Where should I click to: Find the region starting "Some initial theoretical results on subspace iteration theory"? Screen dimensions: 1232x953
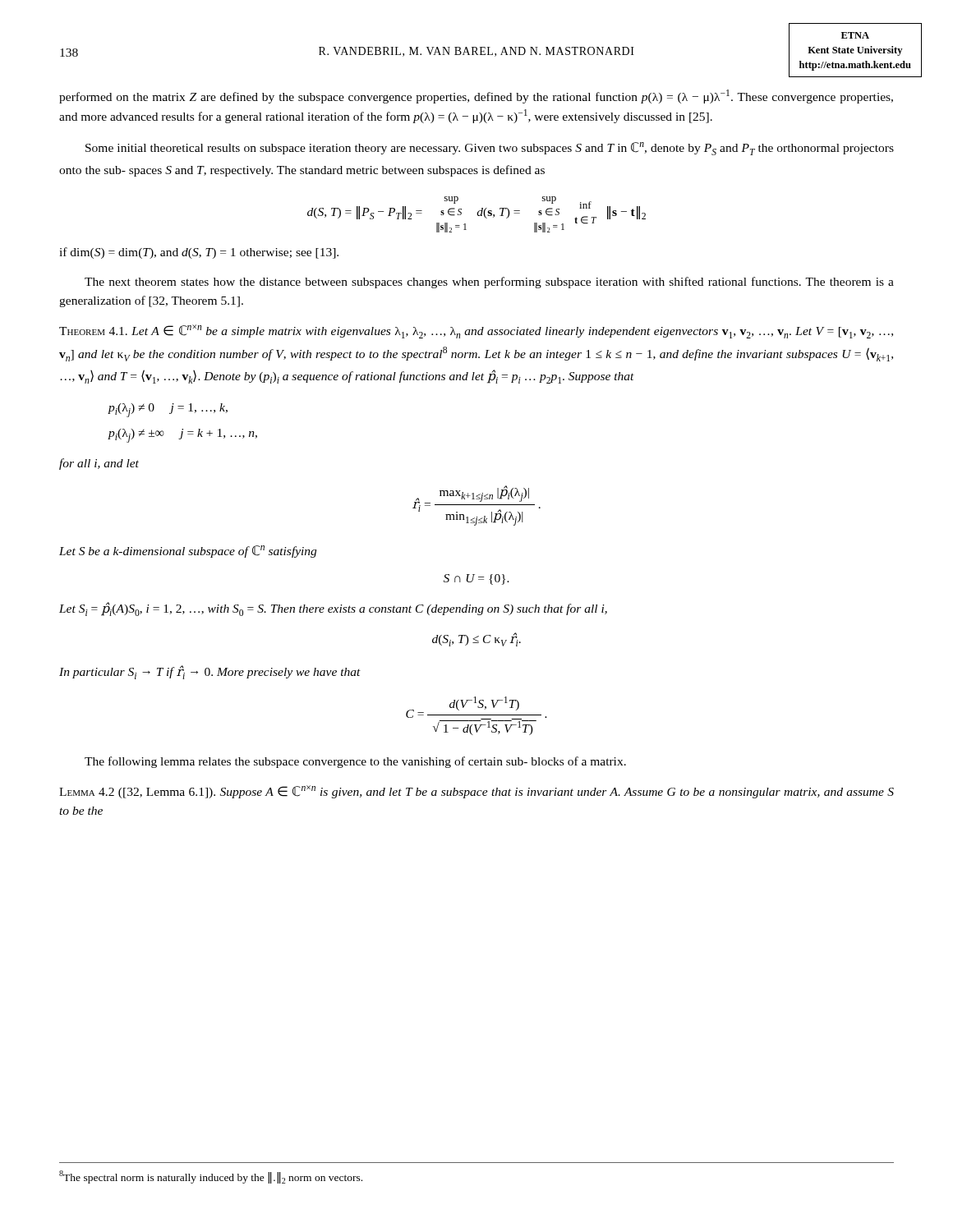click(x=476, y=157)
